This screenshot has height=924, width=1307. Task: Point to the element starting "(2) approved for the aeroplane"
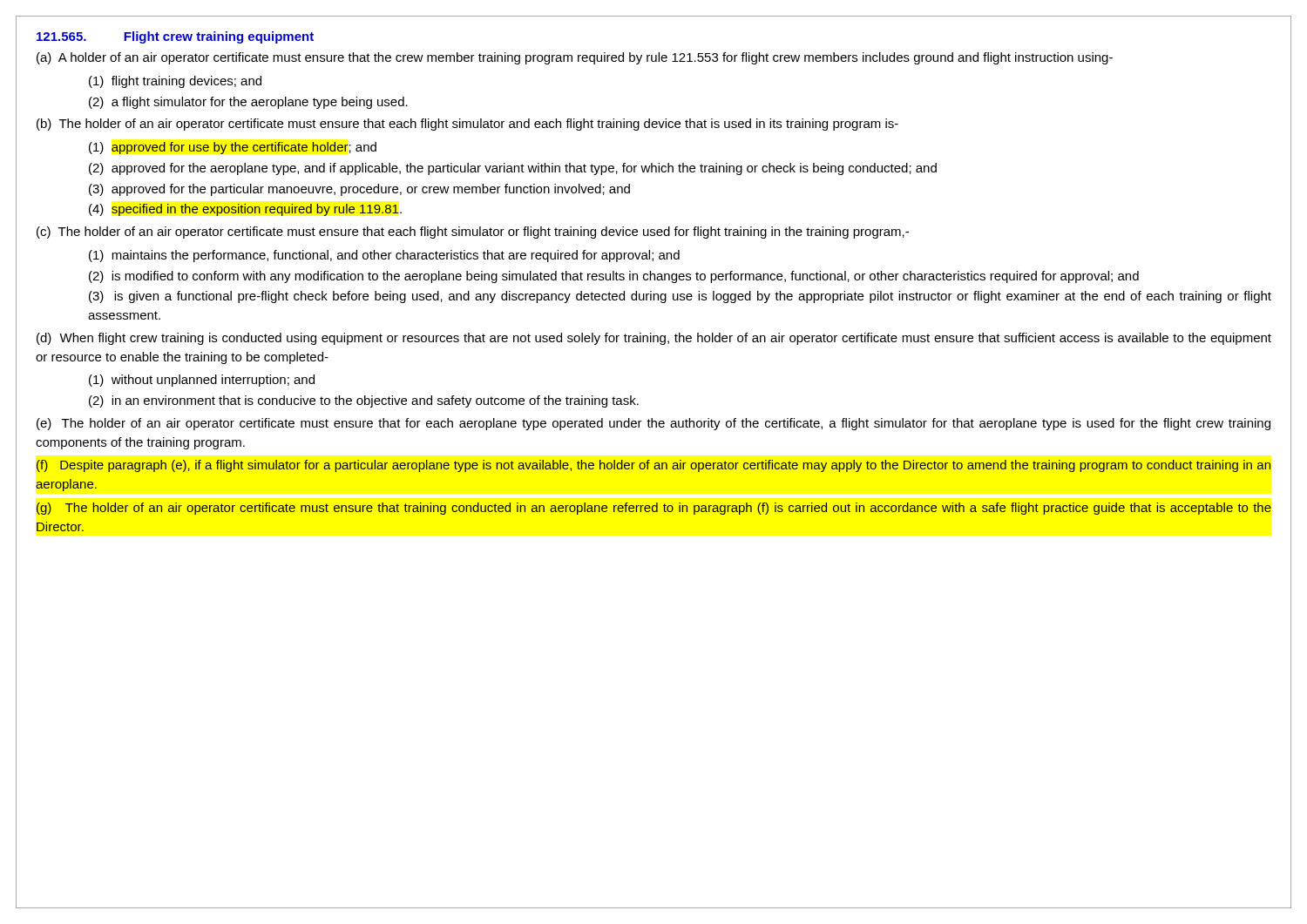tap(513, 167)
